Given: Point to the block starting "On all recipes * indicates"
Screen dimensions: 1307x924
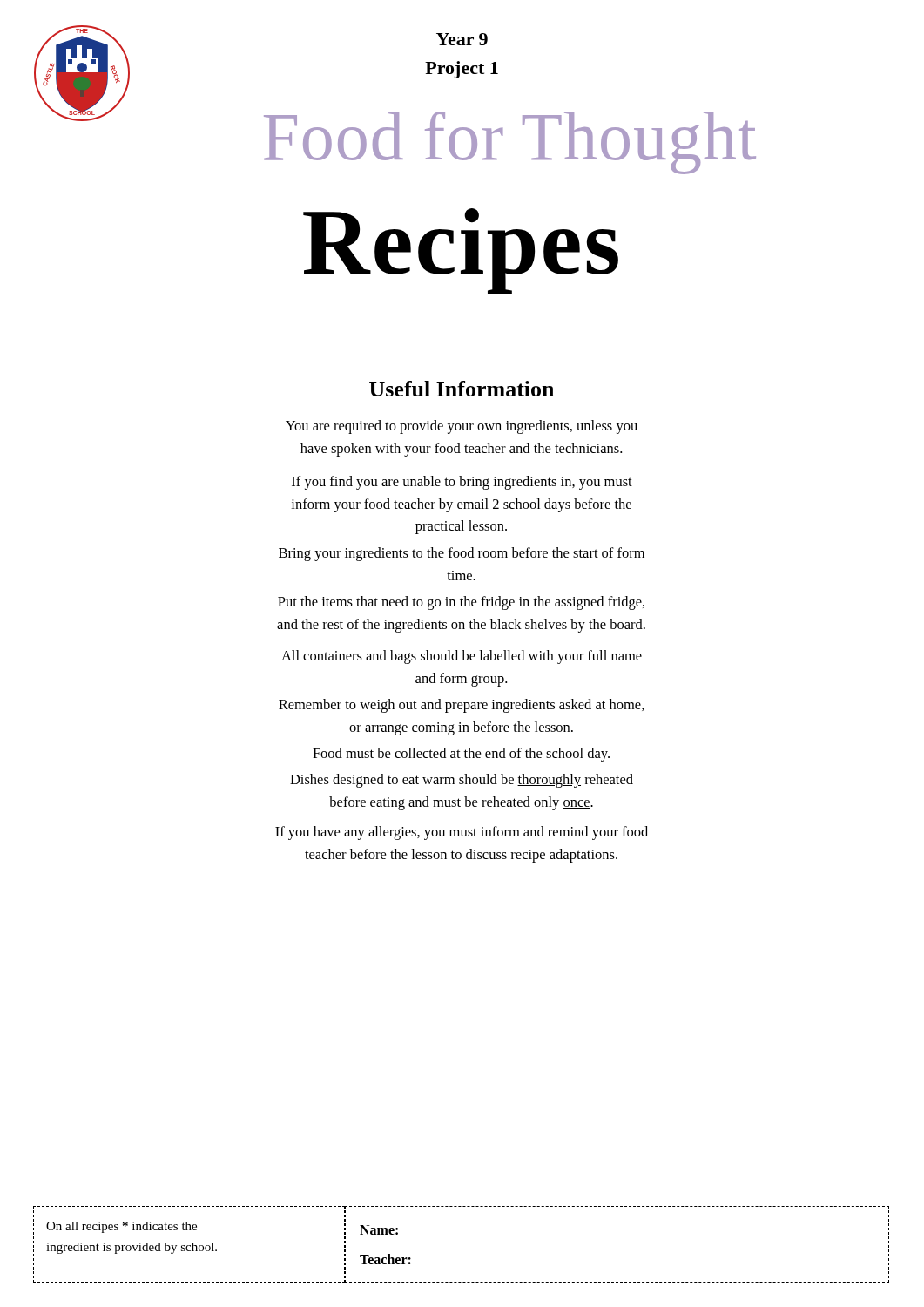Looking at the screenshot, I should pyautogui.click(x=132, y=1236).
